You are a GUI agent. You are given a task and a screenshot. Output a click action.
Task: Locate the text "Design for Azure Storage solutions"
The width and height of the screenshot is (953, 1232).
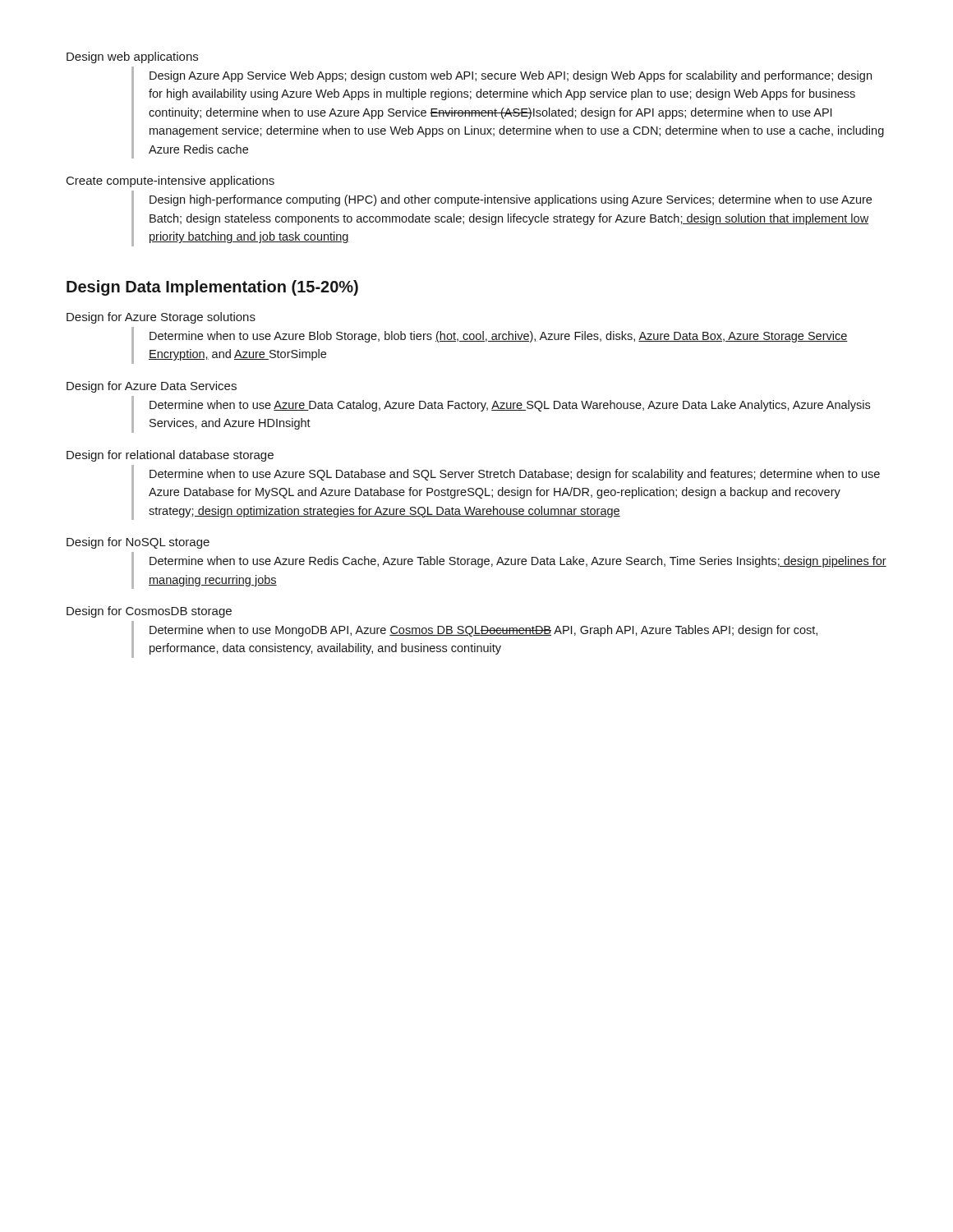click(x=161, y=316)
